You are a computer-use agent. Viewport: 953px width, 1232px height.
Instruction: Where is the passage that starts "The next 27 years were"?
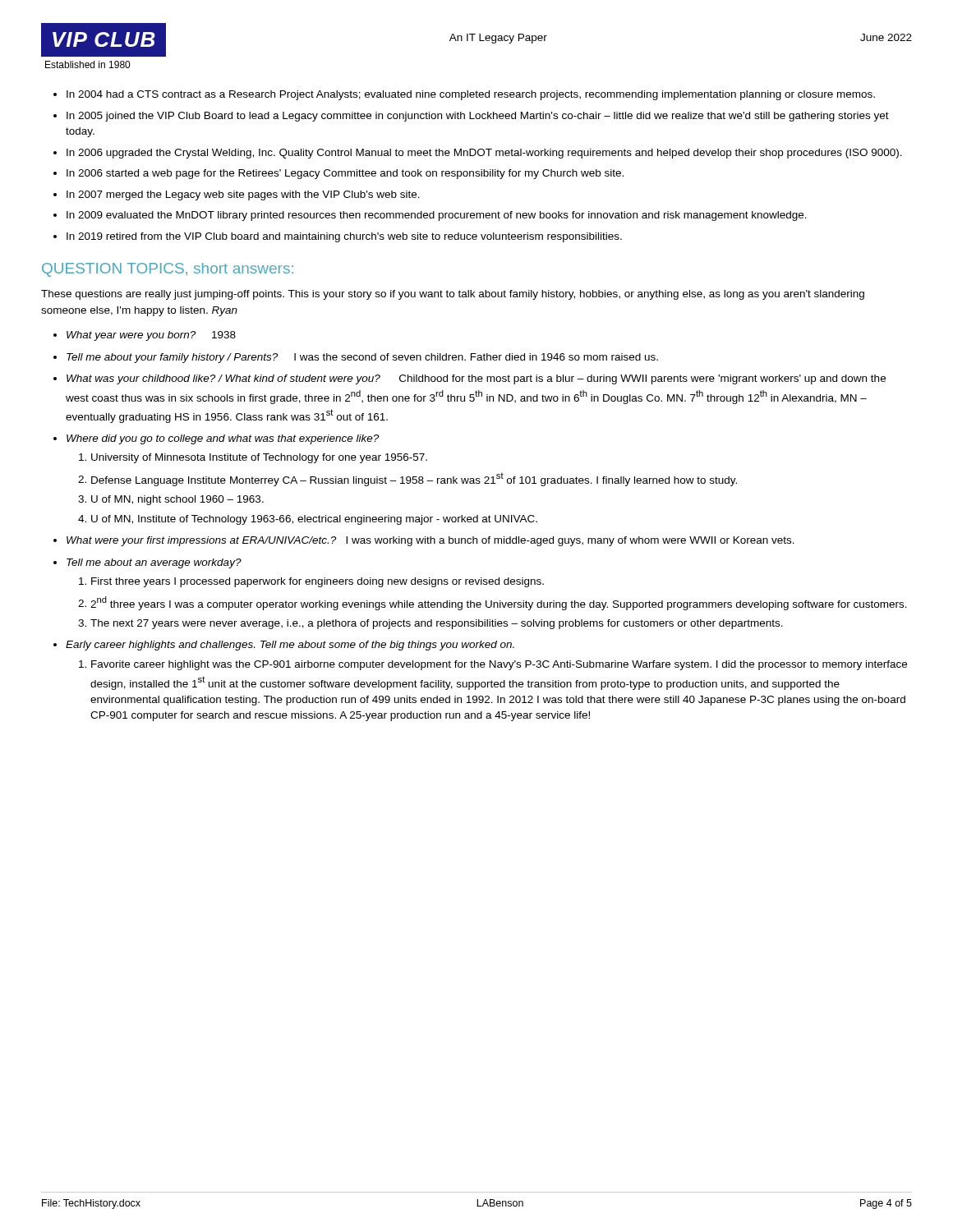point(437,623)
